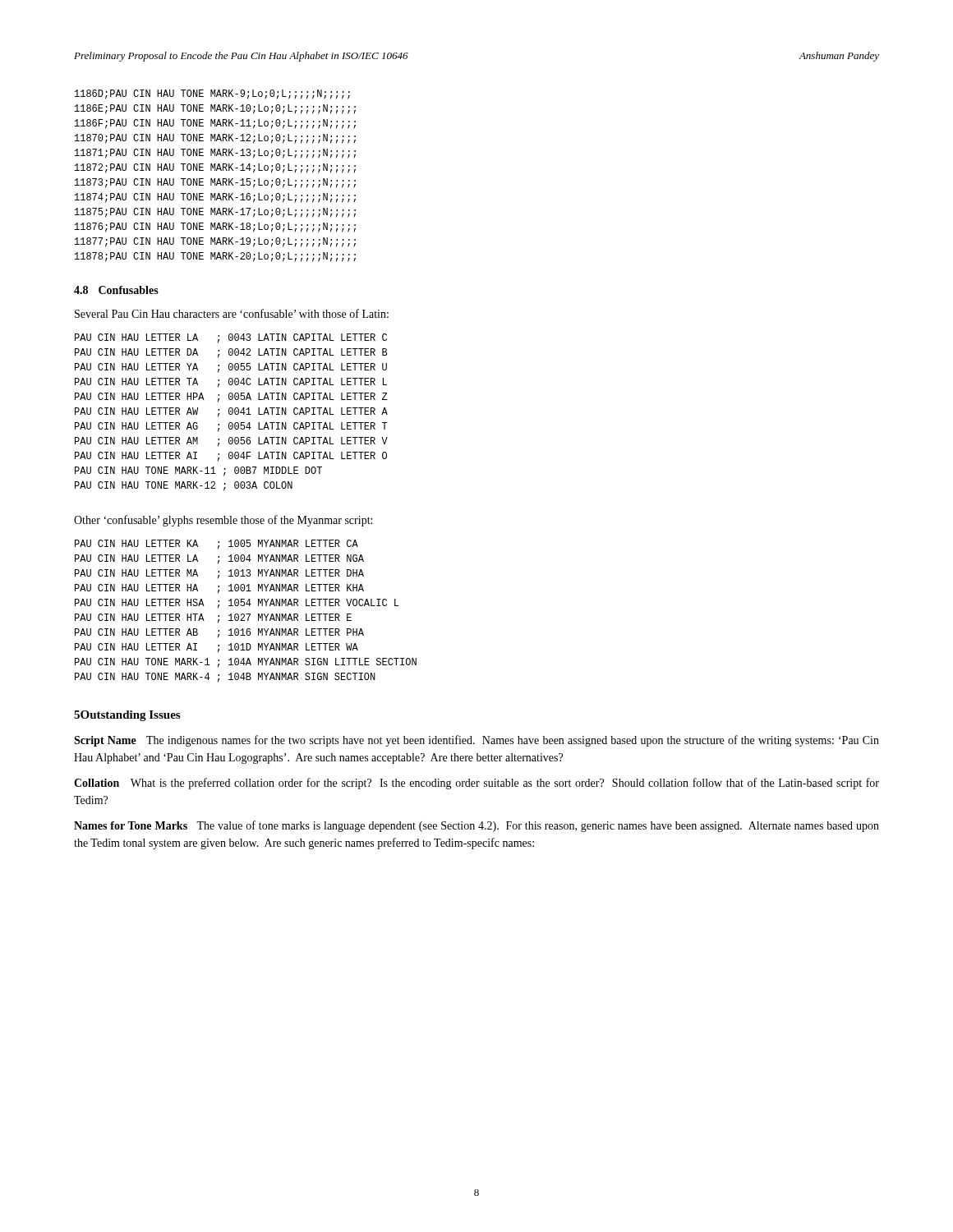Where is the passage that starts "1186D;PAU CIN HAU TONE"?

click(x=212, y=94)
